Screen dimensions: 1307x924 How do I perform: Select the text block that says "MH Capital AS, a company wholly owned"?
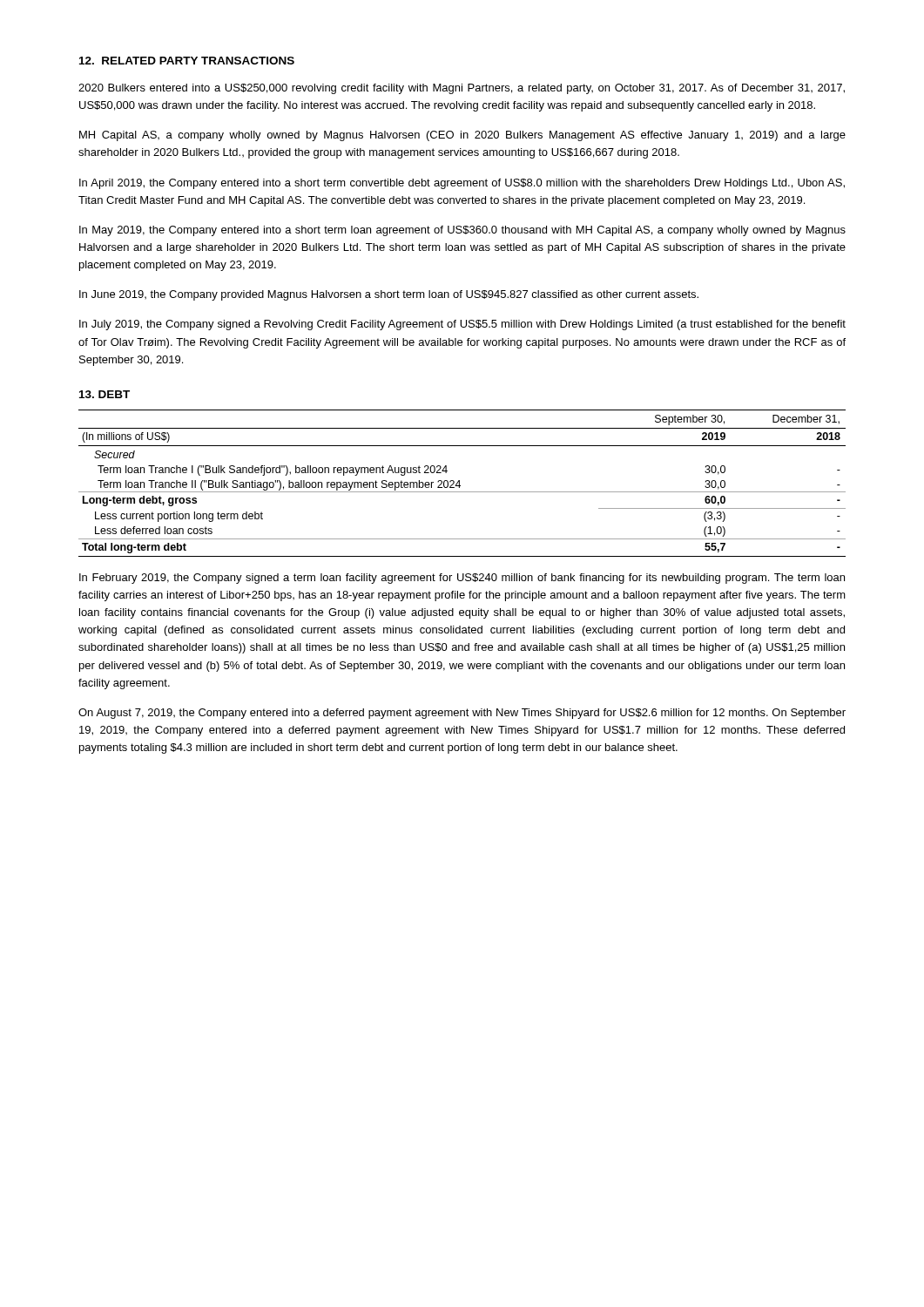[462, 144]
